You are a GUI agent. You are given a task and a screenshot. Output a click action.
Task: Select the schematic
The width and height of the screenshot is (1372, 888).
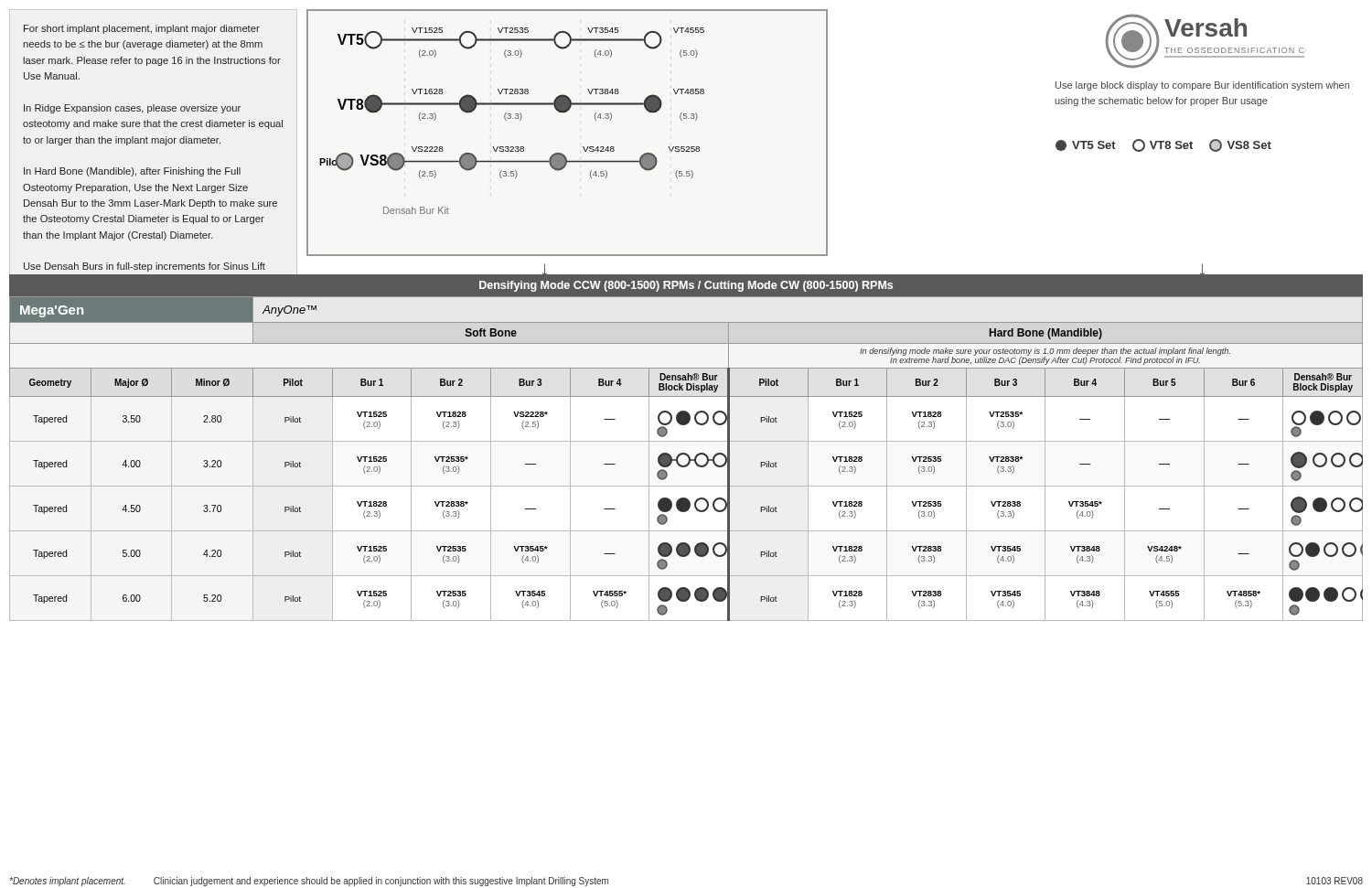567,133
